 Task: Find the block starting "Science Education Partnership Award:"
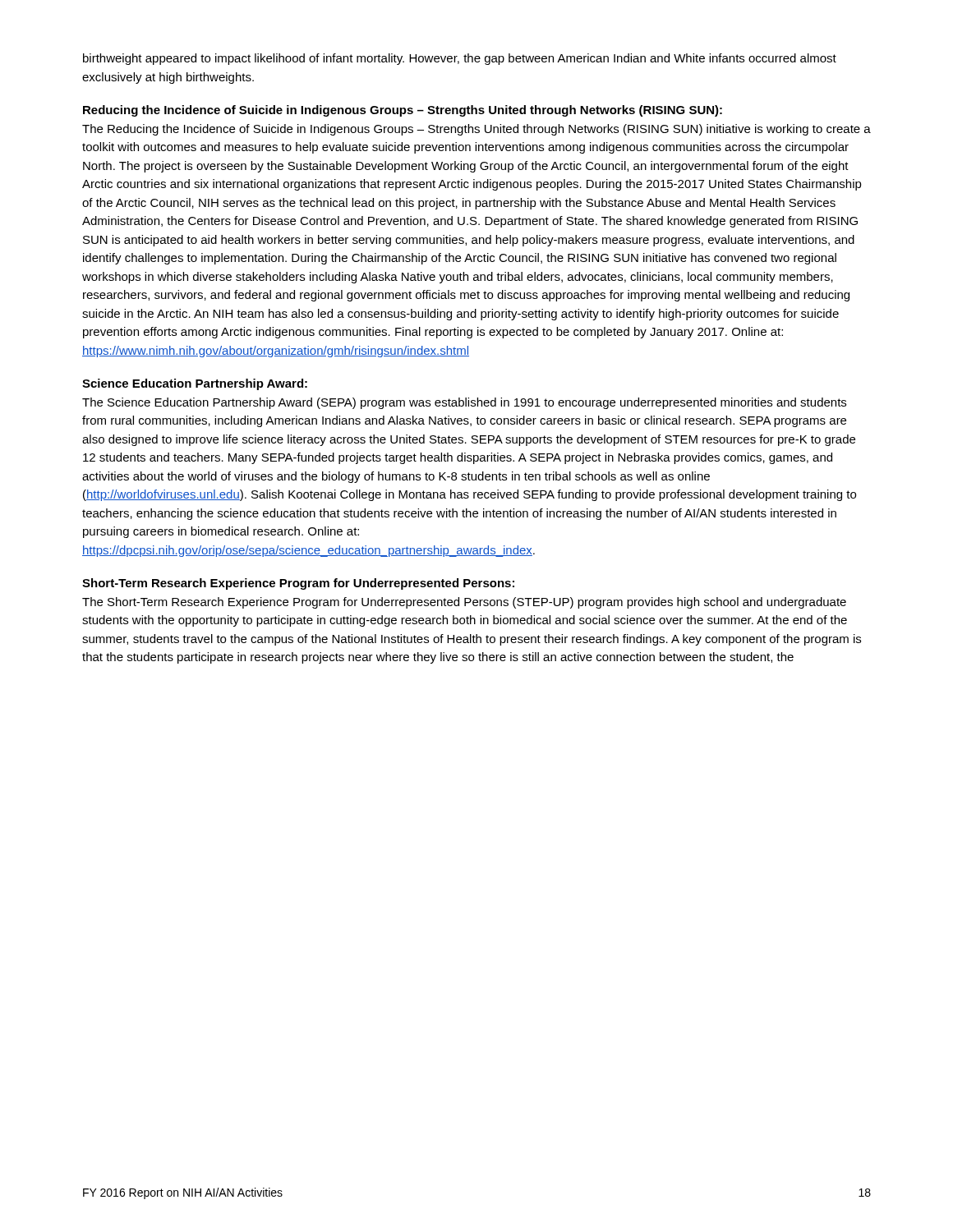[x=195, y=383]
